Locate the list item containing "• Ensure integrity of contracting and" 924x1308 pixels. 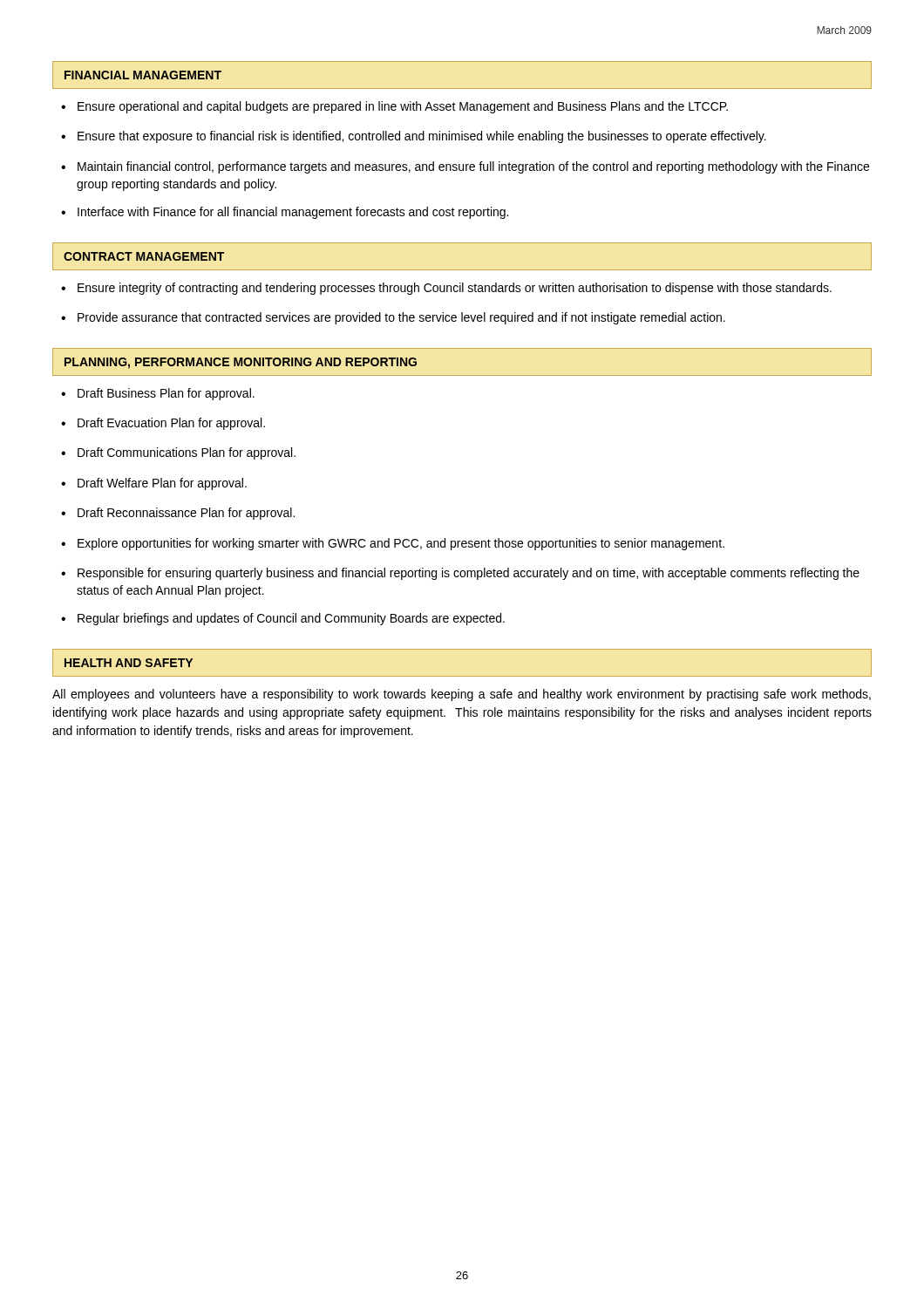tap(447, 289)
